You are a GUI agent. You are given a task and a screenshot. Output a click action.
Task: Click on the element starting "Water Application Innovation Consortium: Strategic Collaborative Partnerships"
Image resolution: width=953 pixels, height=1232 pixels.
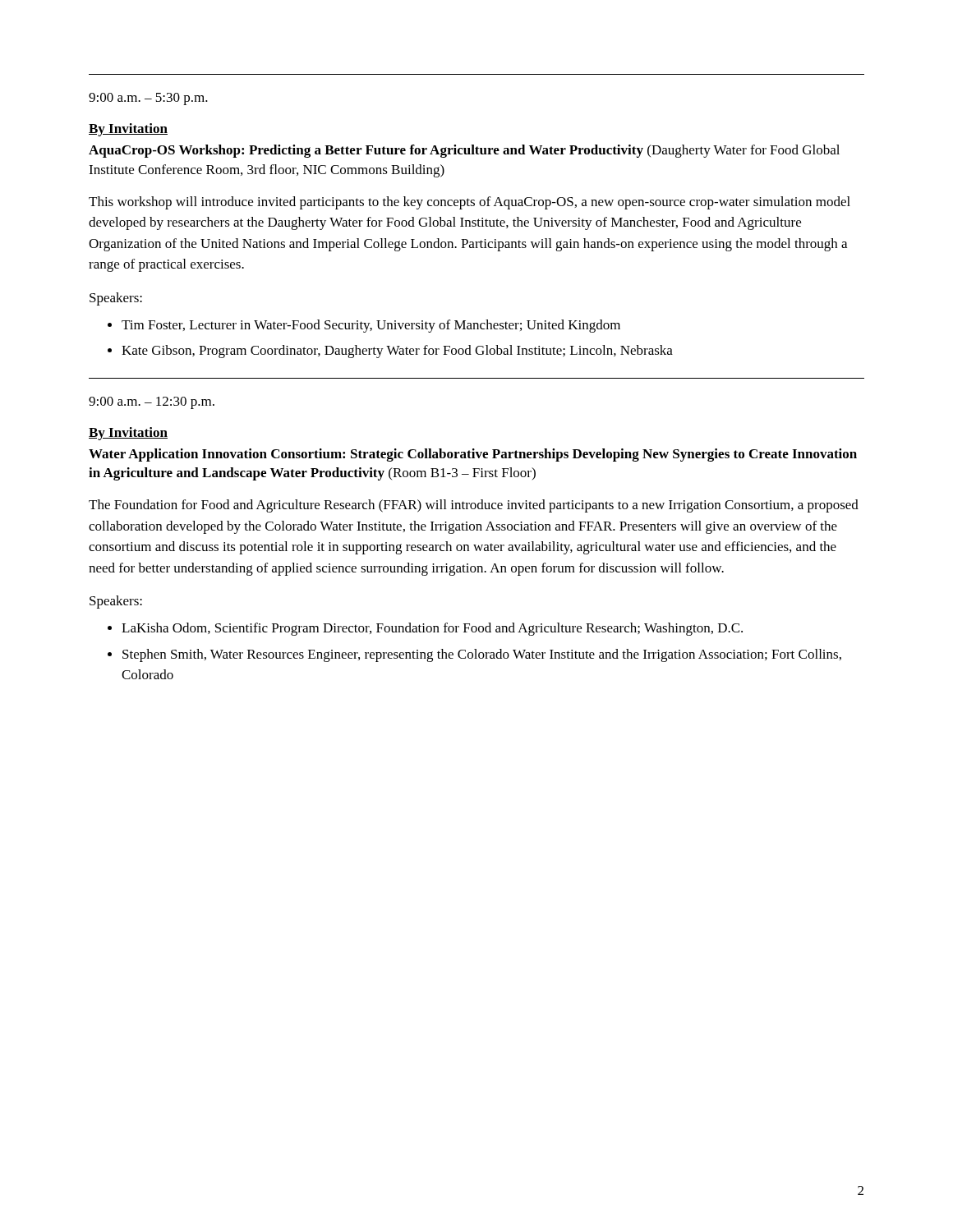coord(473,463)
